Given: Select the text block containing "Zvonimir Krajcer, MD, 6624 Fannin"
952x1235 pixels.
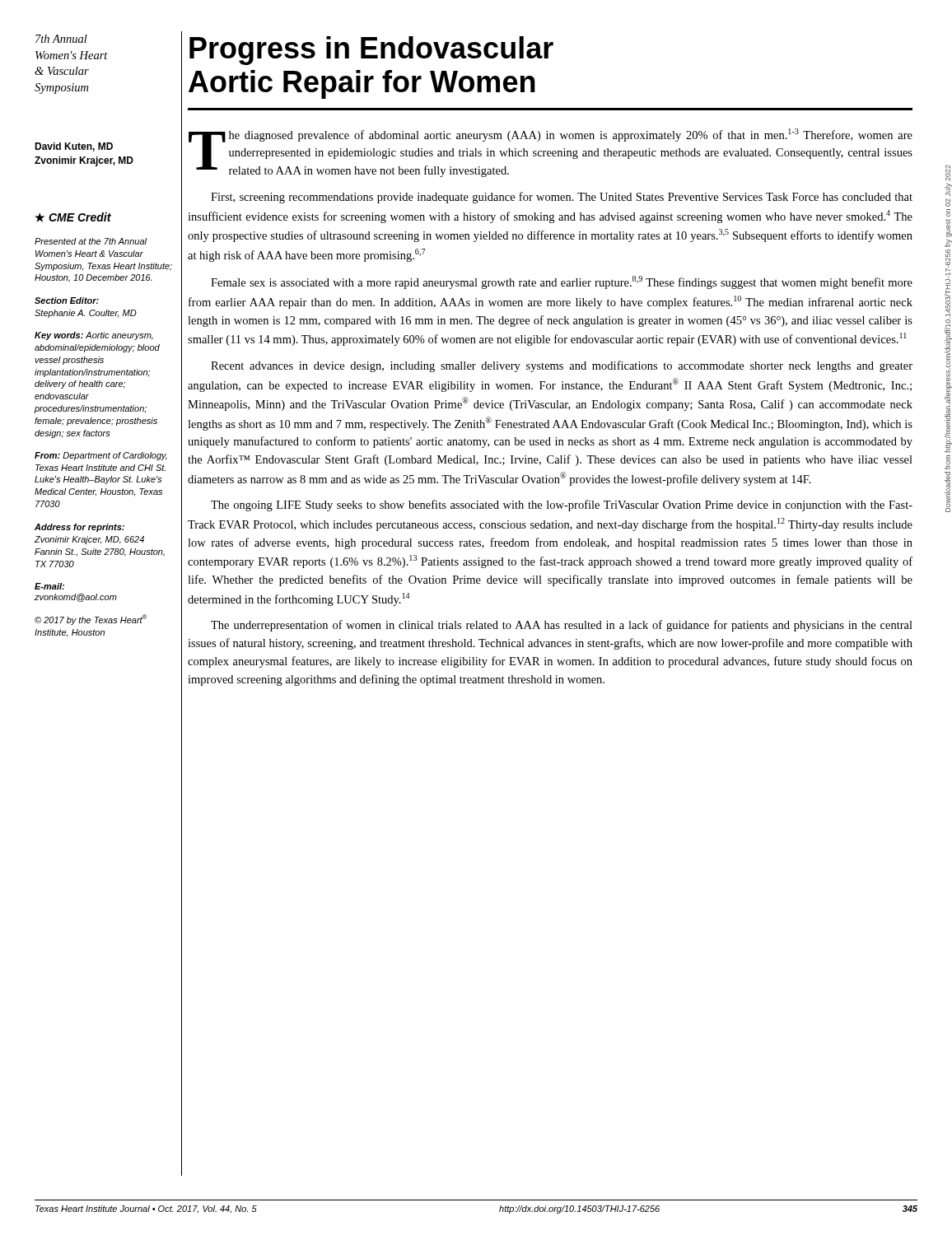Looking at the screenshot, I should tap(104, 552).
